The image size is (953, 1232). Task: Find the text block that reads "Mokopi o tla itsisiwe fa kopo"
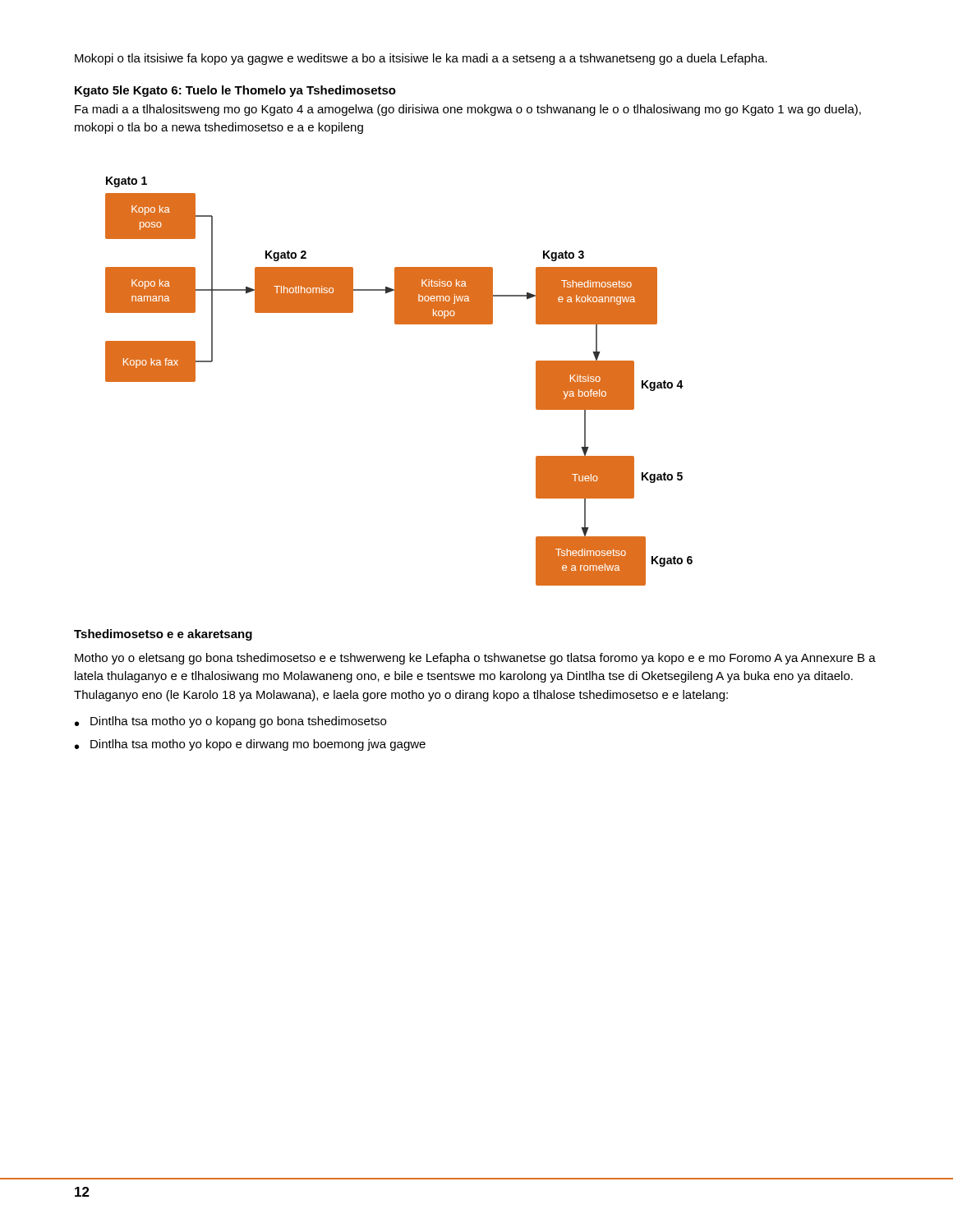pos(421,58)
